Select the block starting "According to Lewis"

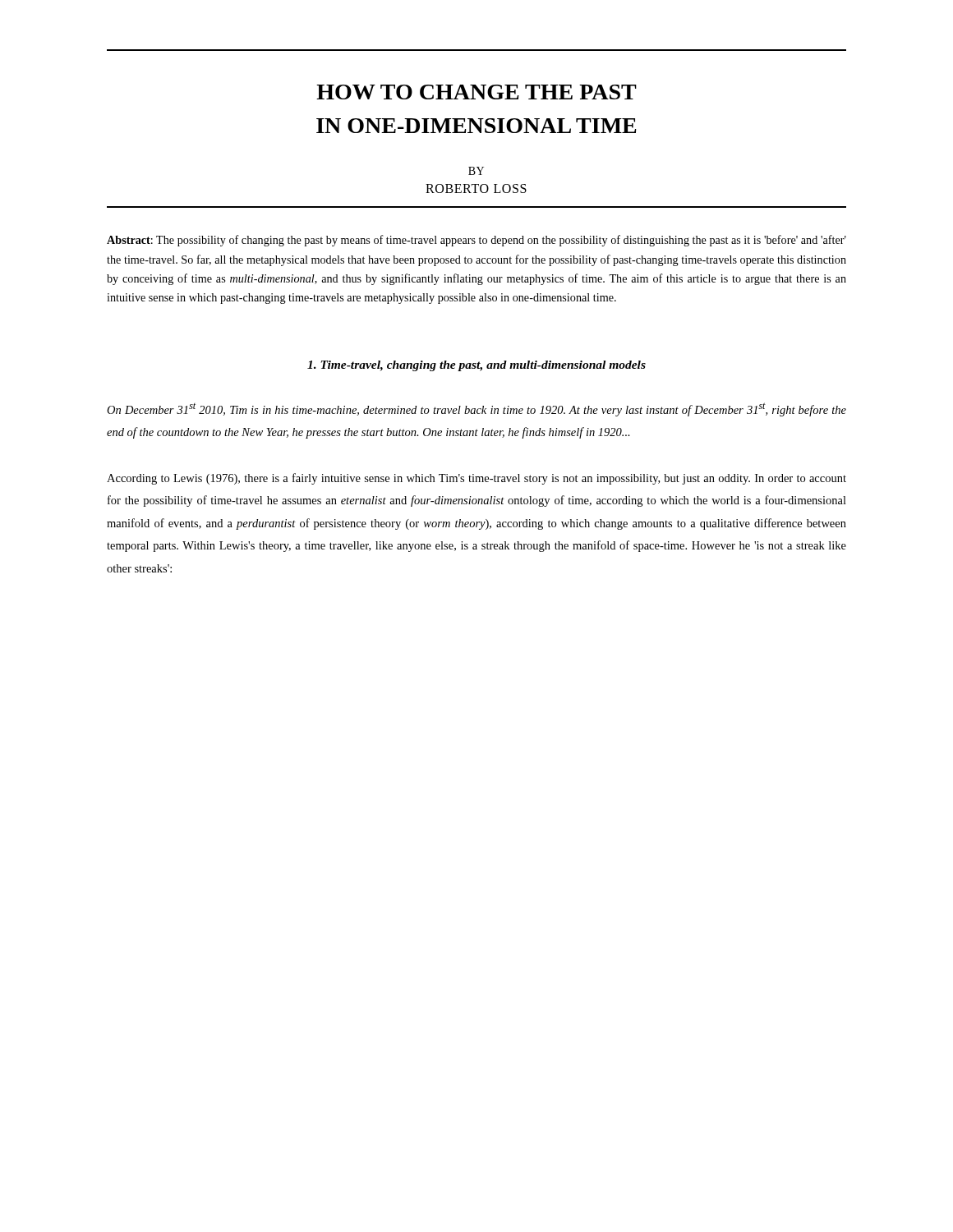476,523
